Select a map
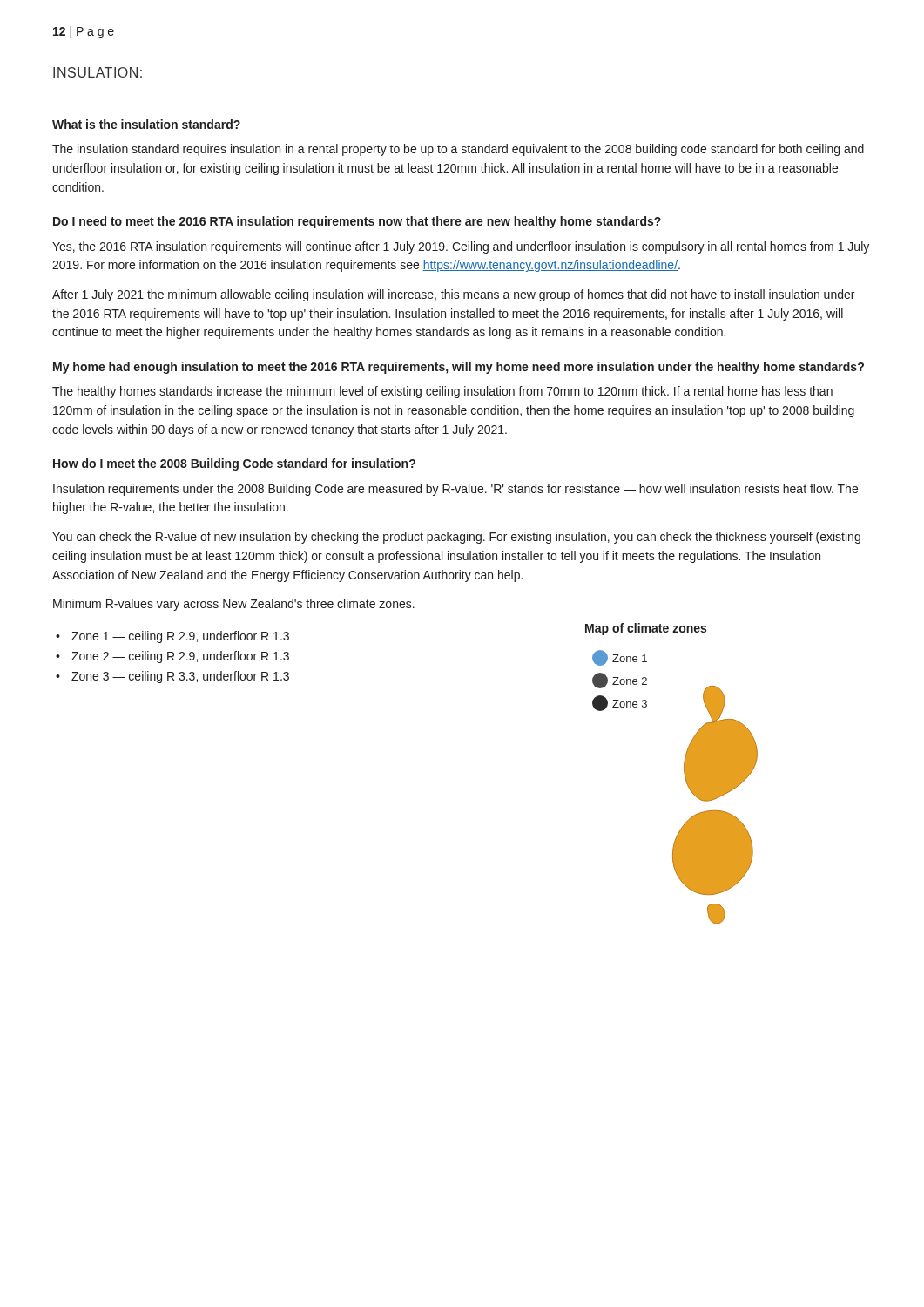Screen dimensions: 1307x924 point(728,782)
